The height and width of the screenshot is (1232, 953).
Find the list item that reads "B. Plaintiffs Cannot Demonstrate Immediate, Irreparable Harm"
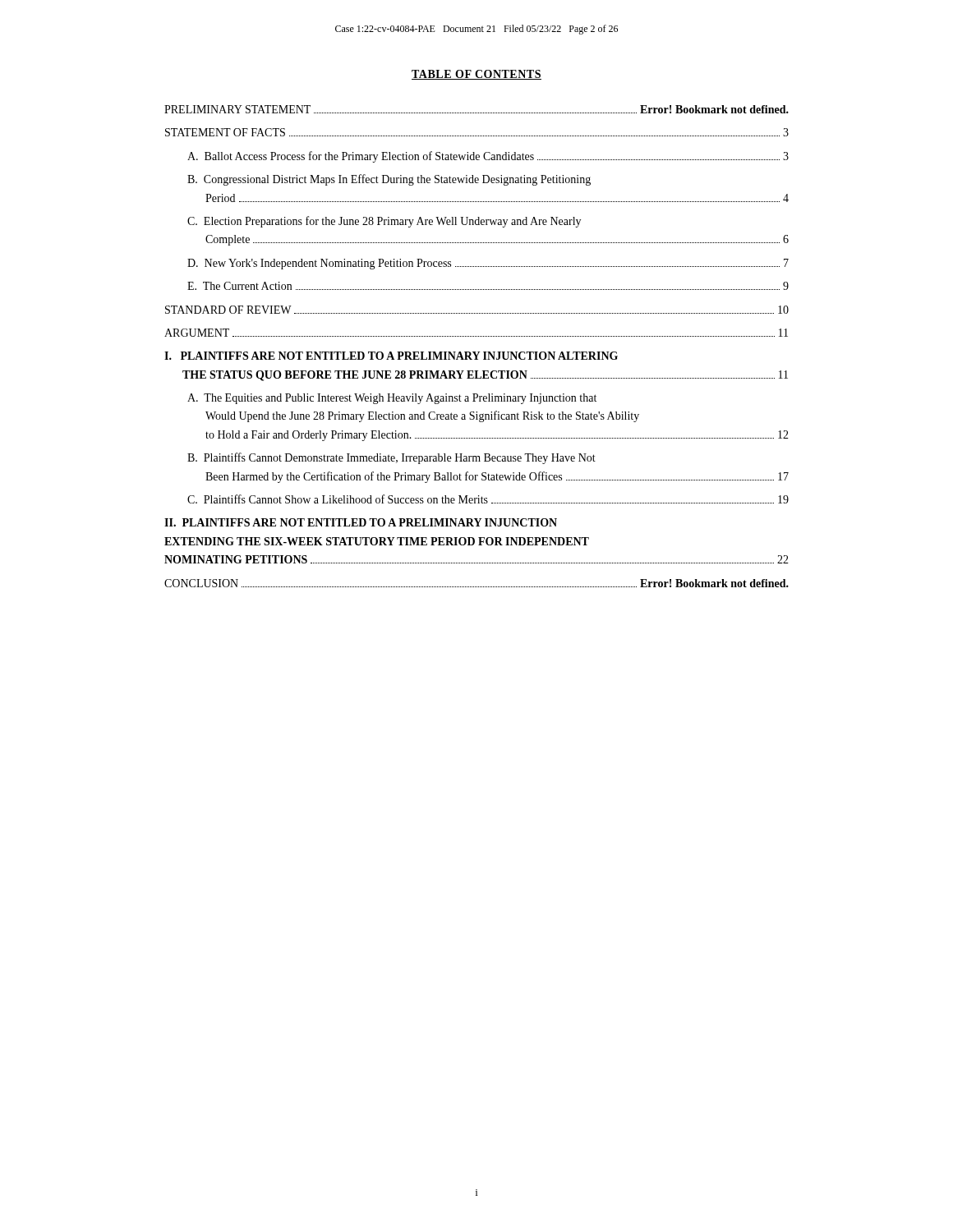pos(488,468)
